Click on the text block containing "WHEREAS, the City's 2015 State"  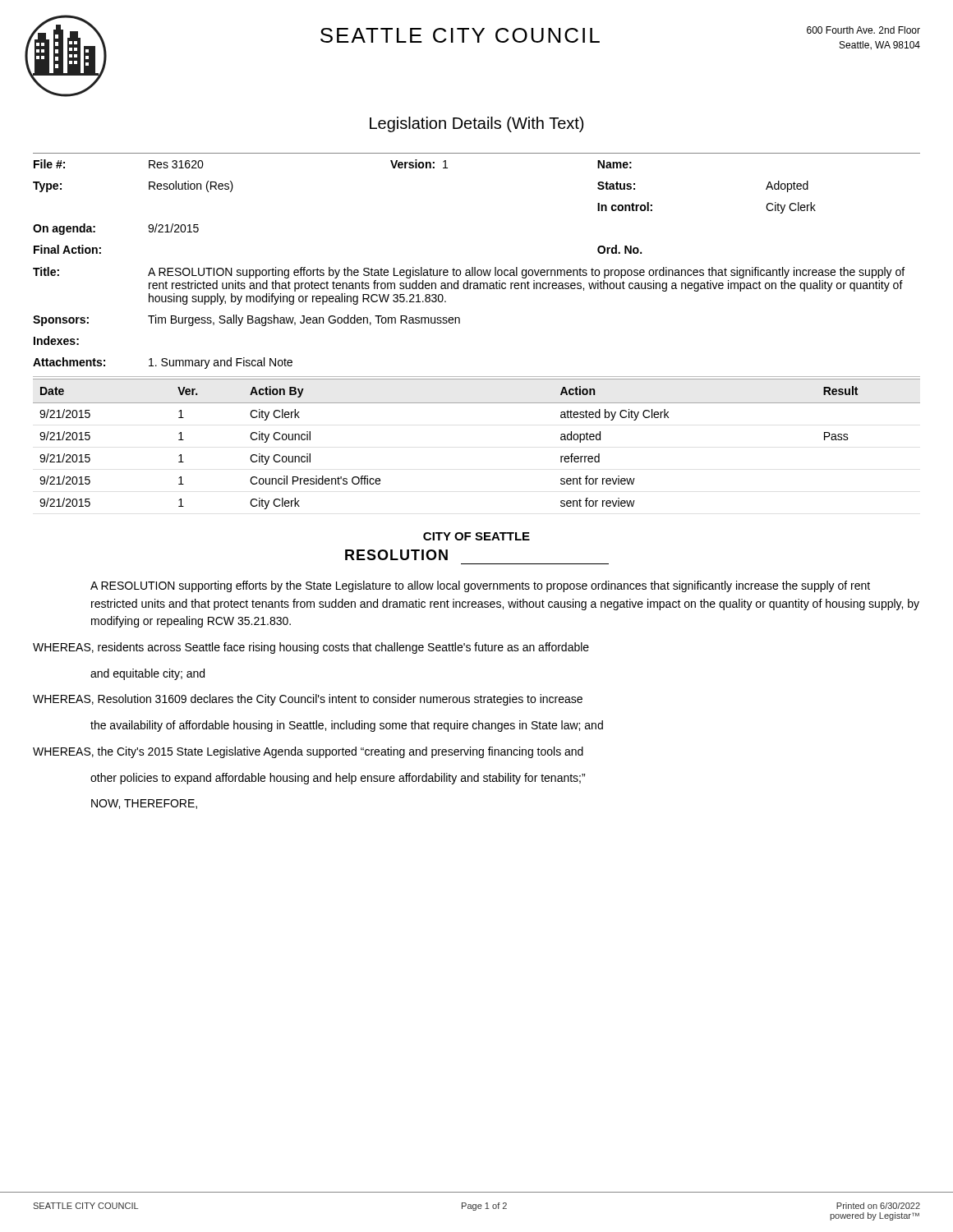[x=308, y=751]
